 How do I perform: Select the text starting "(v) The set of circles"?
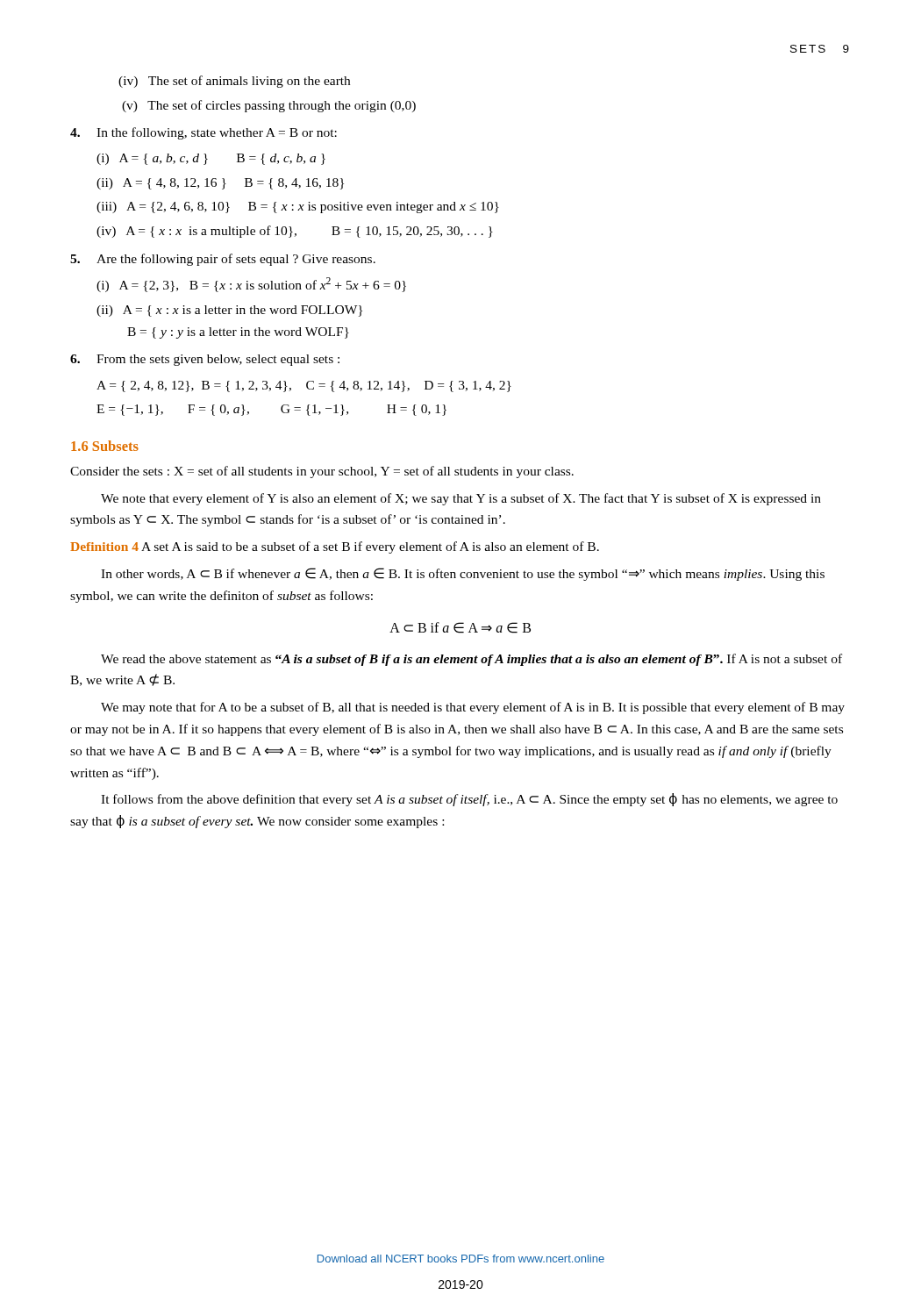267,105
